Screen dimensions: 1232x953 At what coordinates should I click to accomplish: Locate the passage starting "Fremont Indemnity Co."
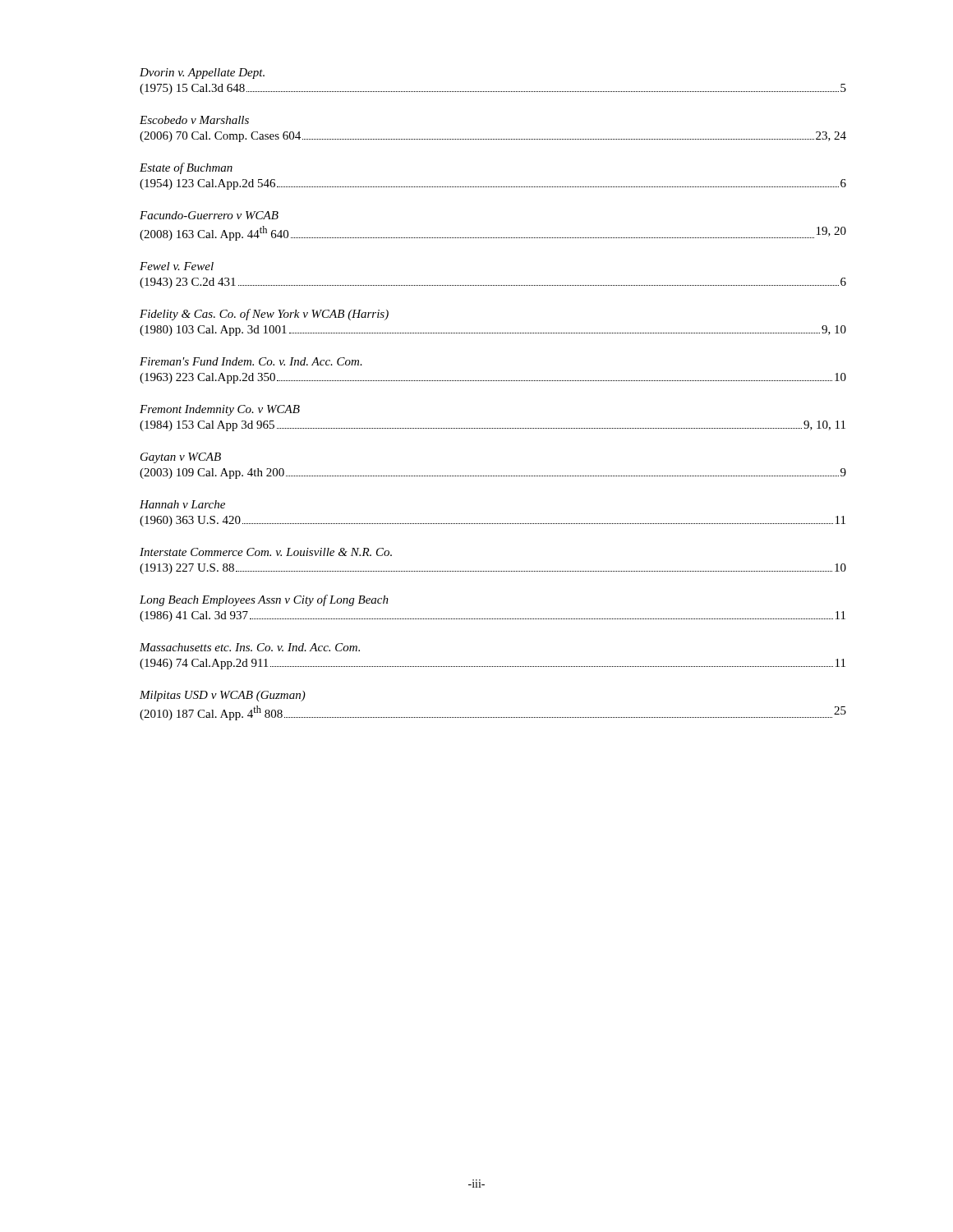(493, 417)
